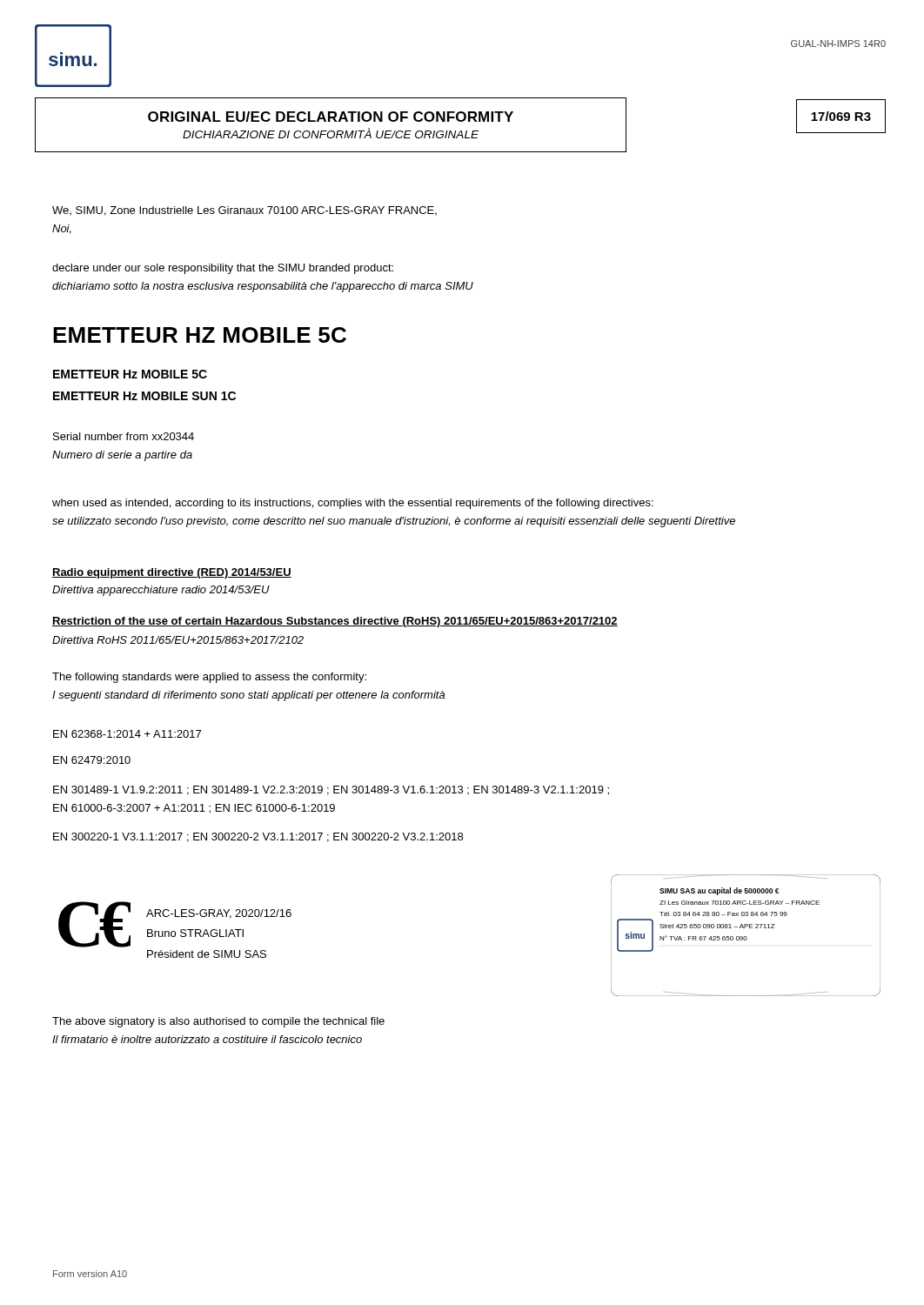Find the text containing "Direttiva RoHS 2011/65/EU+2015/863+2017/2102"
Screen dimensions: 1305x924
[x=178, y=640]
